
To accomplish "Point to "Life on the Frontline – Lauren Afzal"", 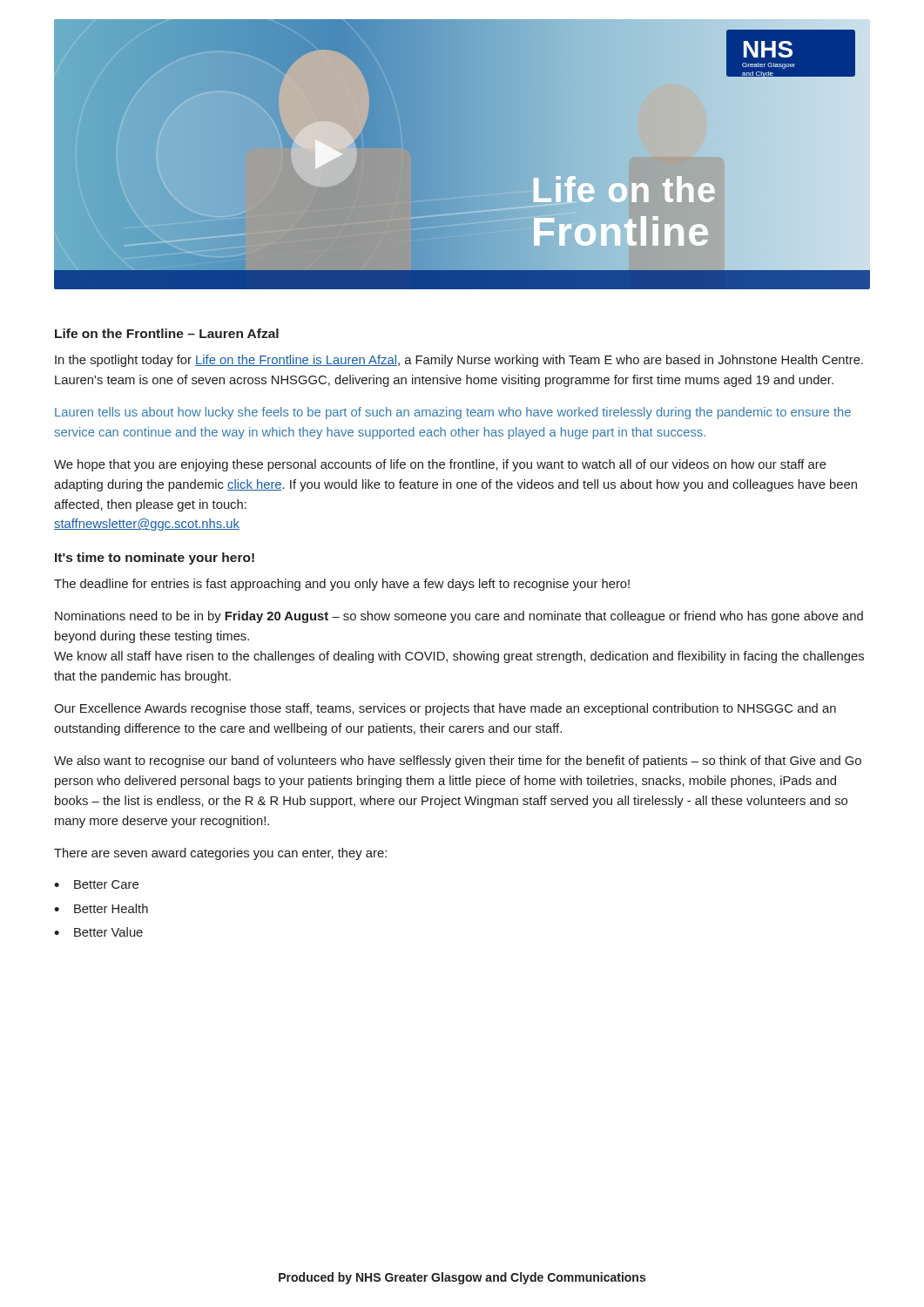I will [167, 333].
